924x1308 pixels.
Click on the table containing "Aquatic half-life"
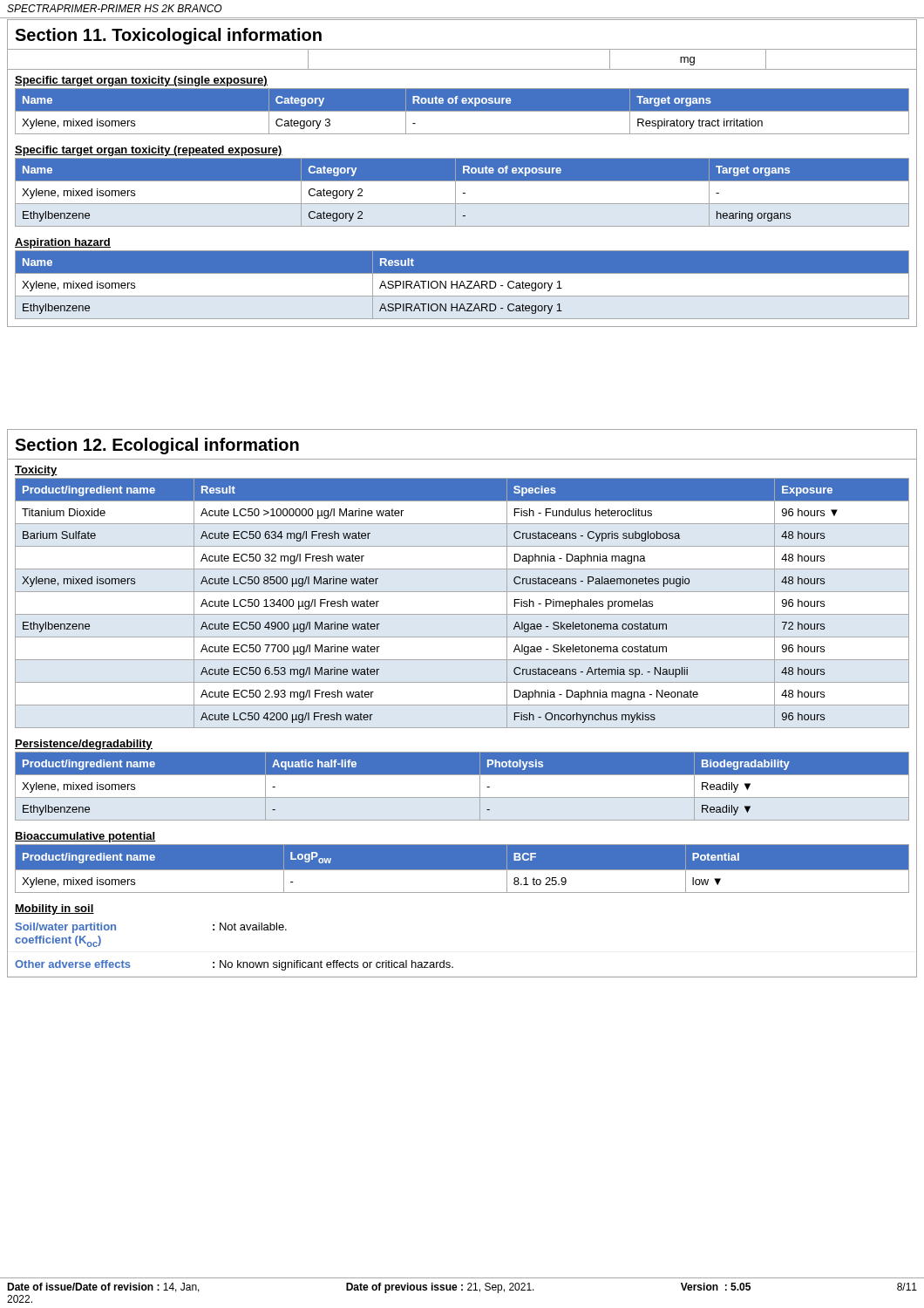[x=462, y=789]
